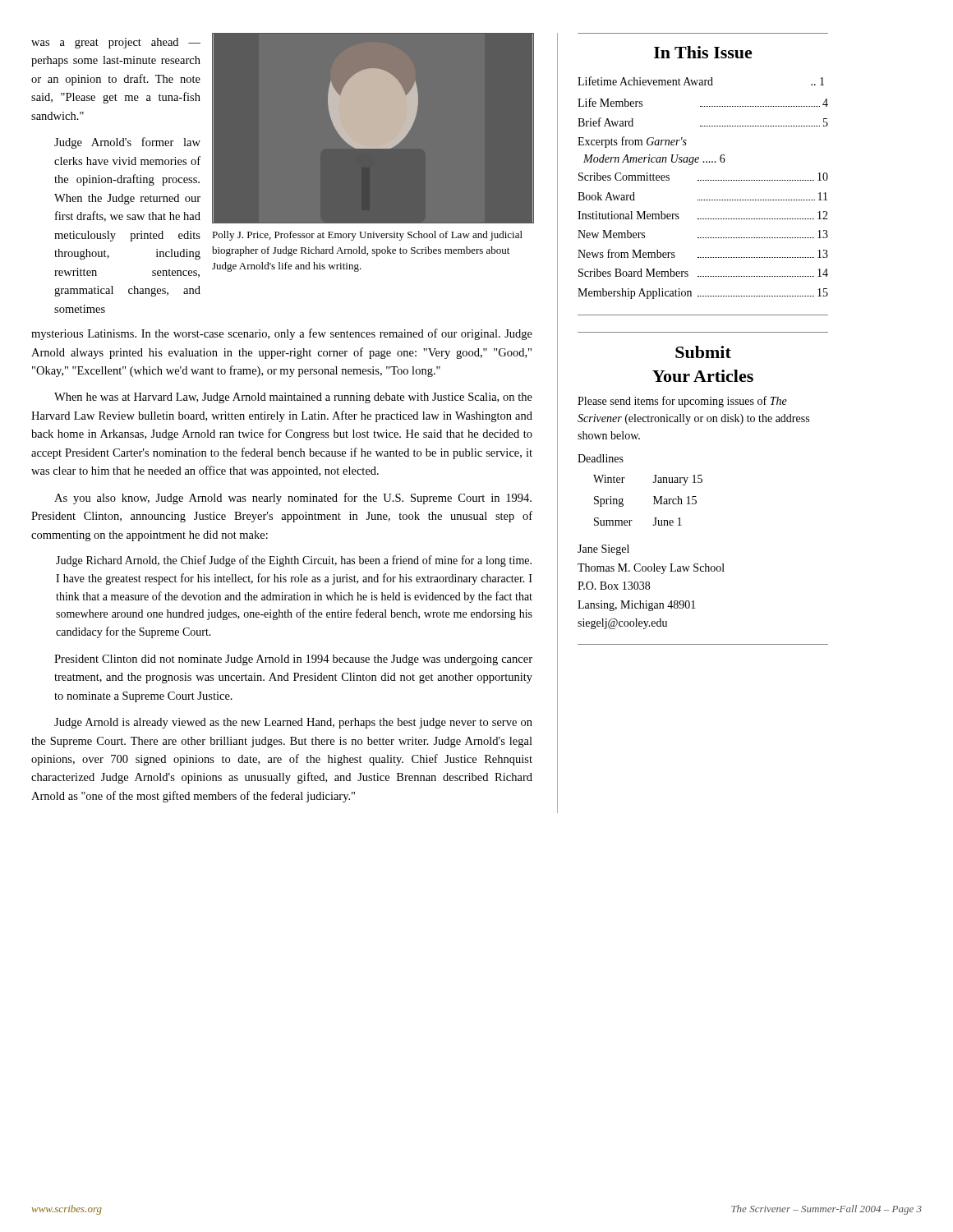
Task: Select the text block containing "Please send items for upcoming issues of"
Action: pos(703,419)
